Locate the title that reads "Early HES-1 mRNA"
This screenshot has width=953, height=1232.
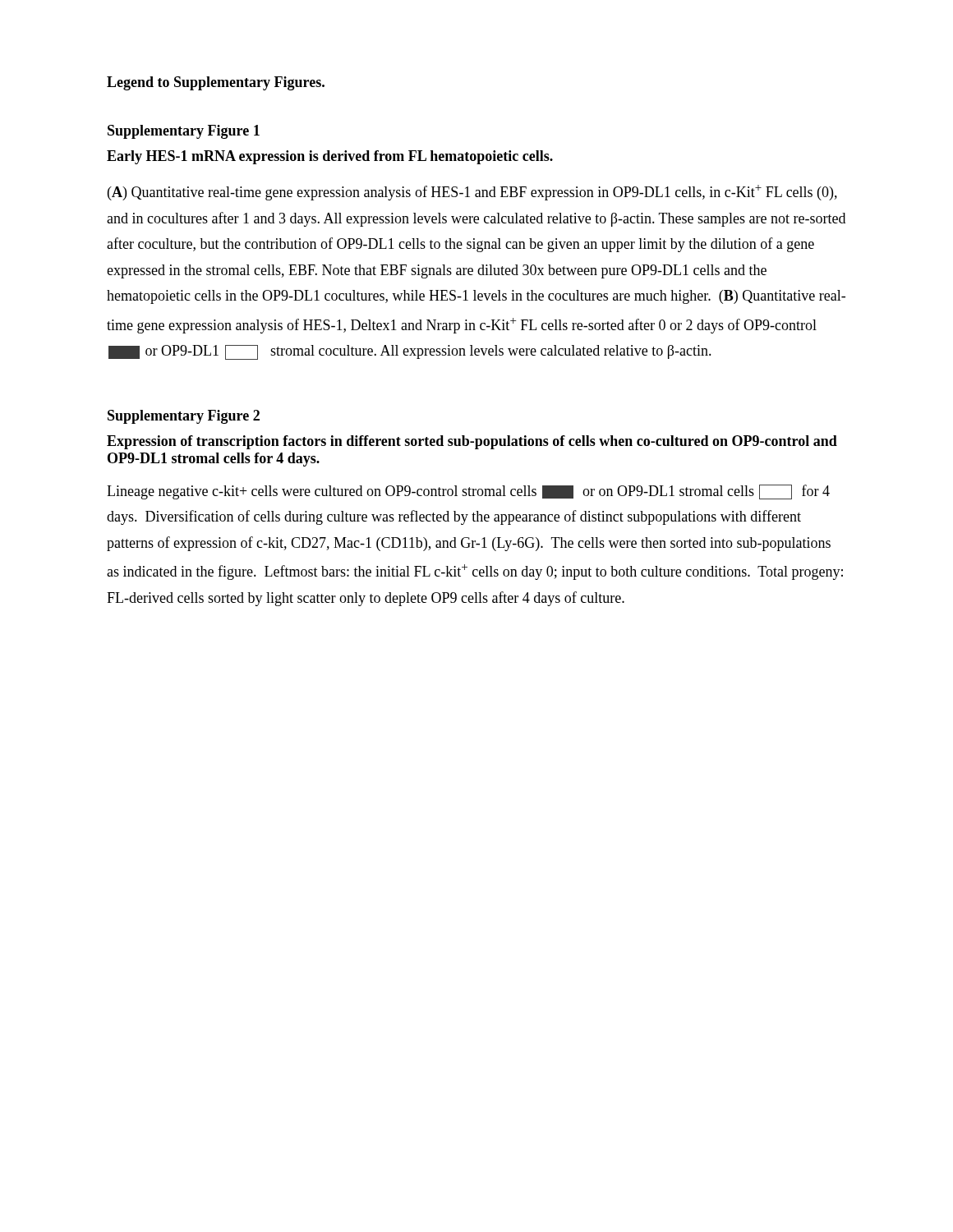(330, 156)
